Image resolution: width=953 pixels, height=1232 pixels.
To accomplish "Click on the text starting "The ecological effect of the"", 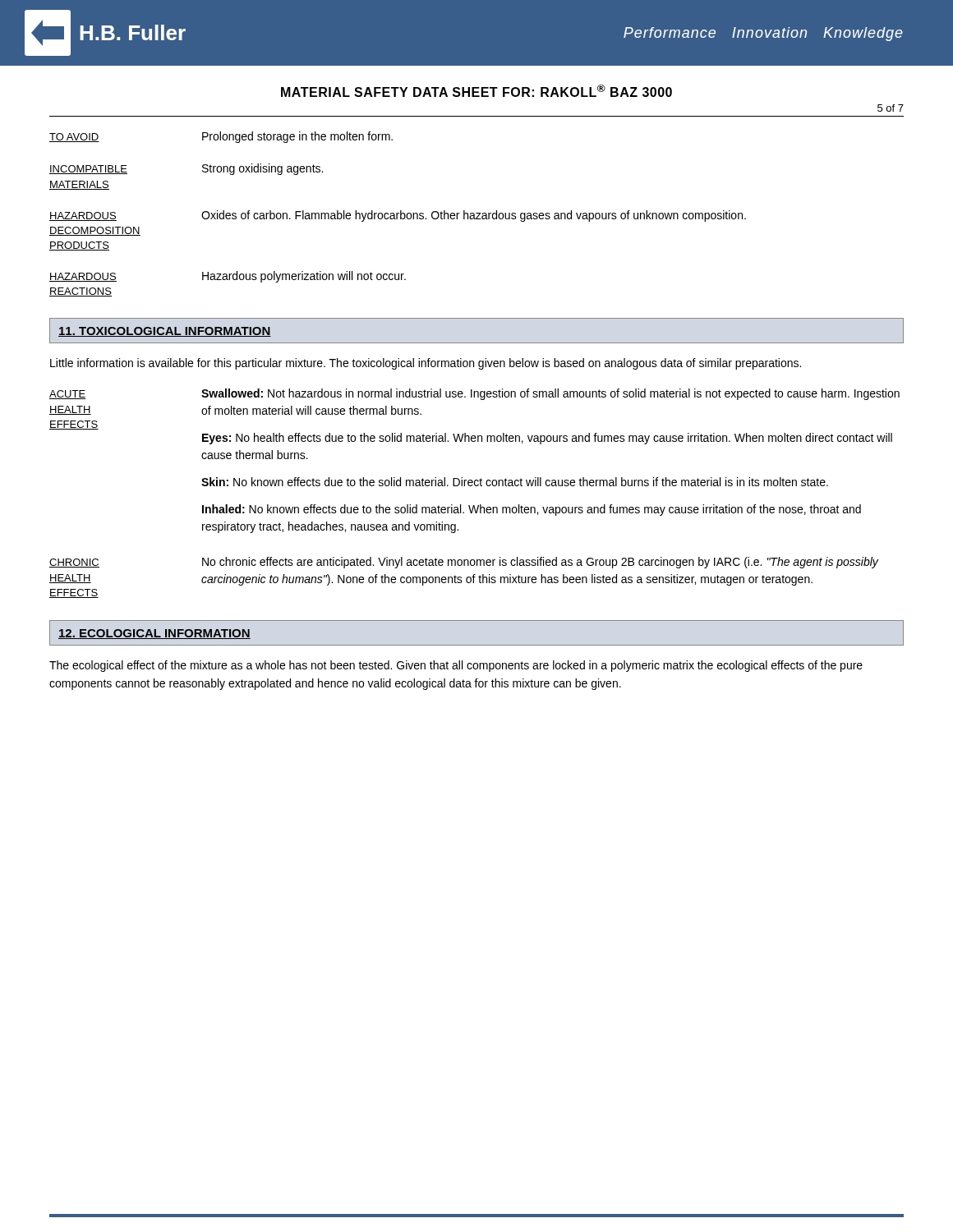I will point(456,674).
